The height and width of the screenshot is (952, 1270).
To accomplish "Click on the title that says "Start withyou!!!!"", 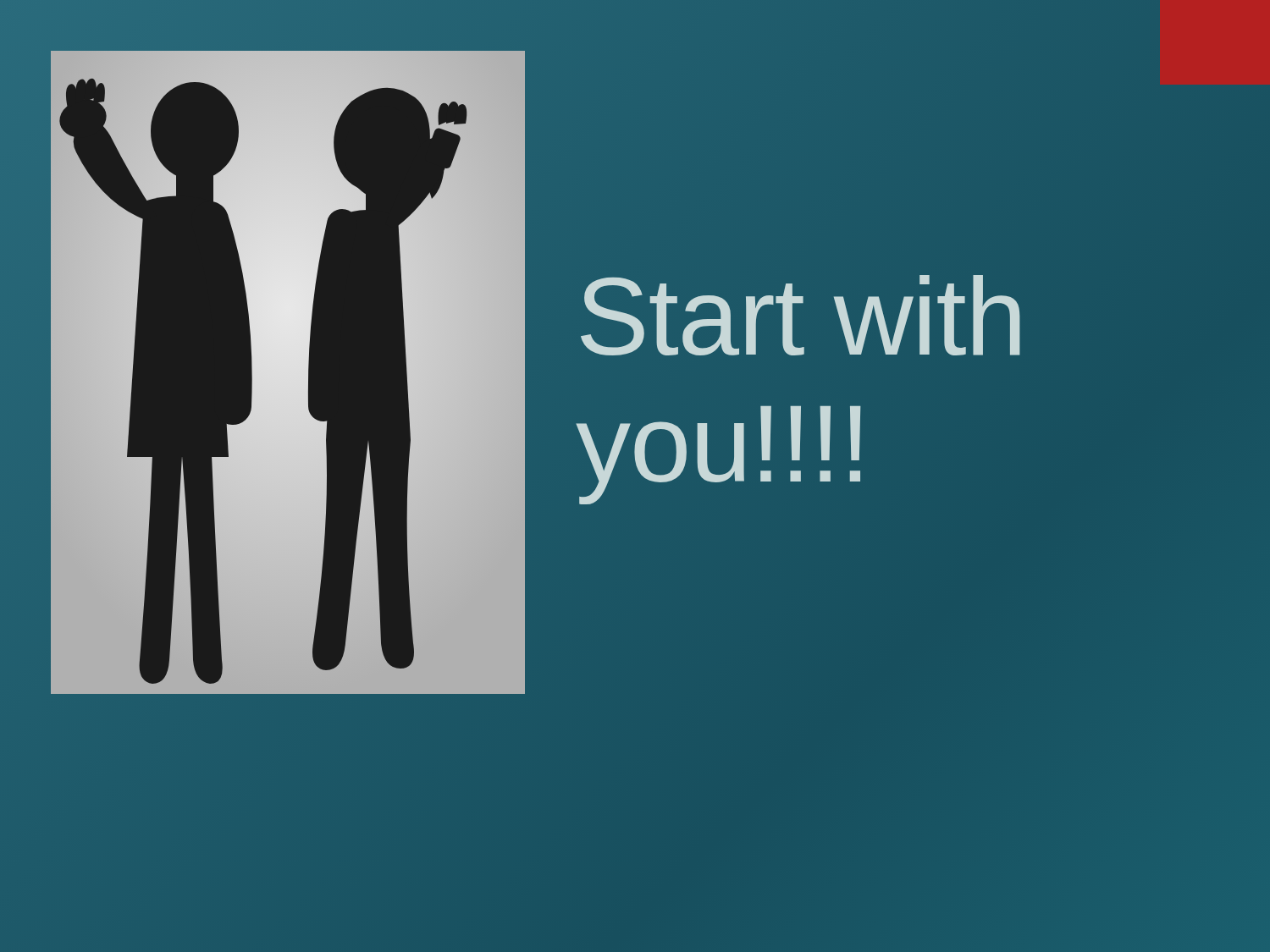I will (x=906, y=380).
